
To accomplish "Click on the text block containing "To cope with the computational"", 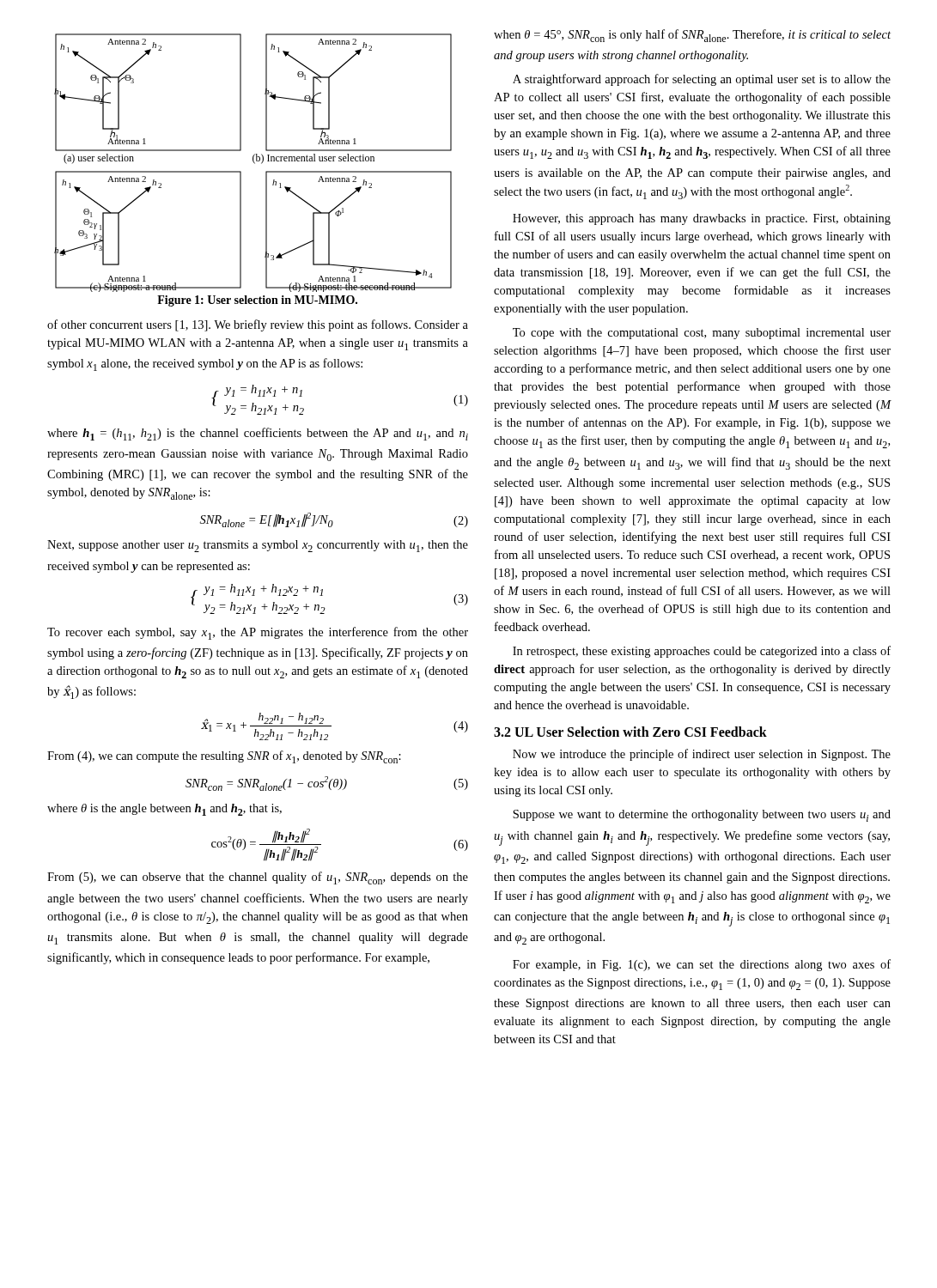I will (692, 480).
